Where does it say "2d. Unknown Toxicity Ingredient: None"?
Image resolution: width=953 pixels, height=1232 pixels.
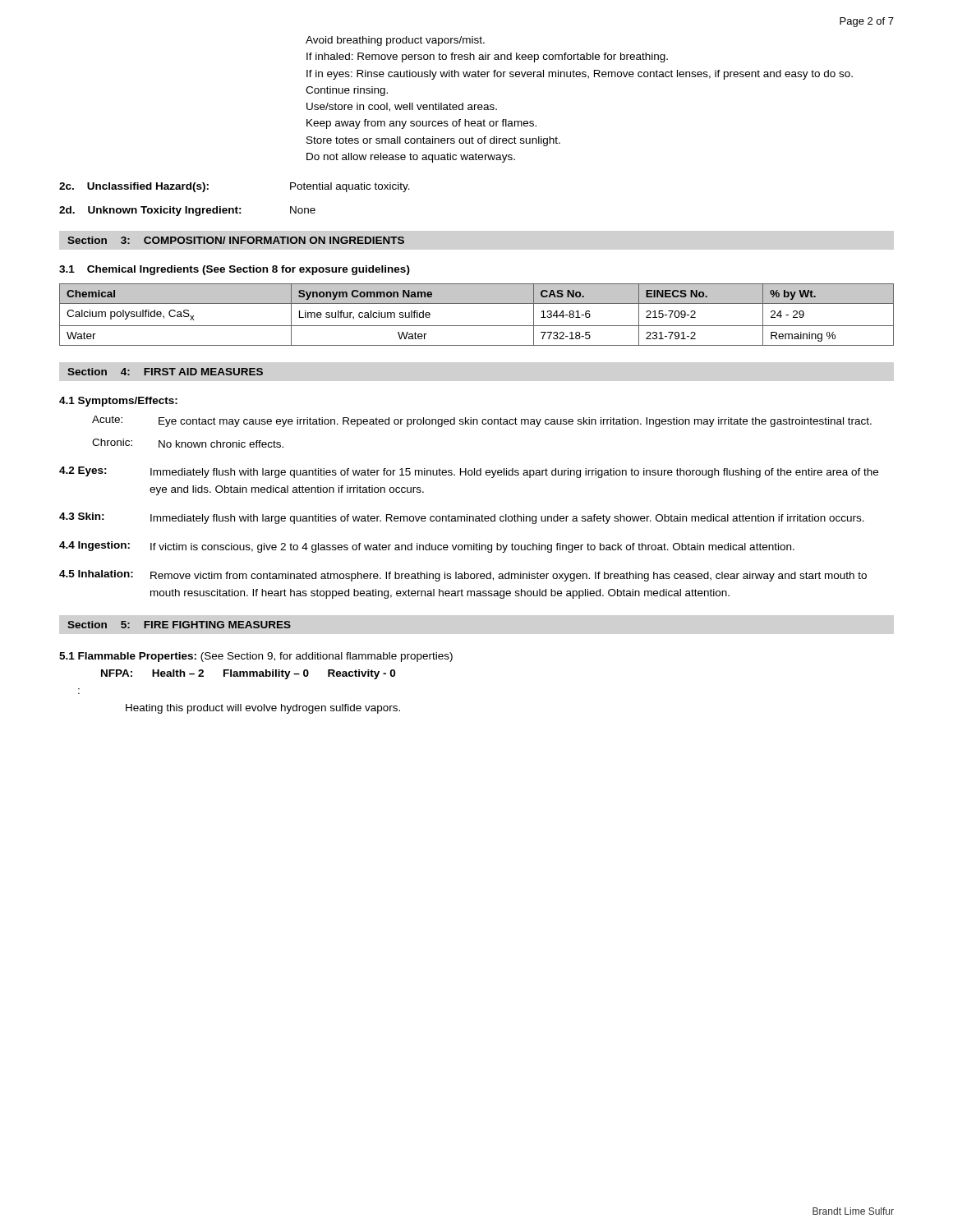187,211
